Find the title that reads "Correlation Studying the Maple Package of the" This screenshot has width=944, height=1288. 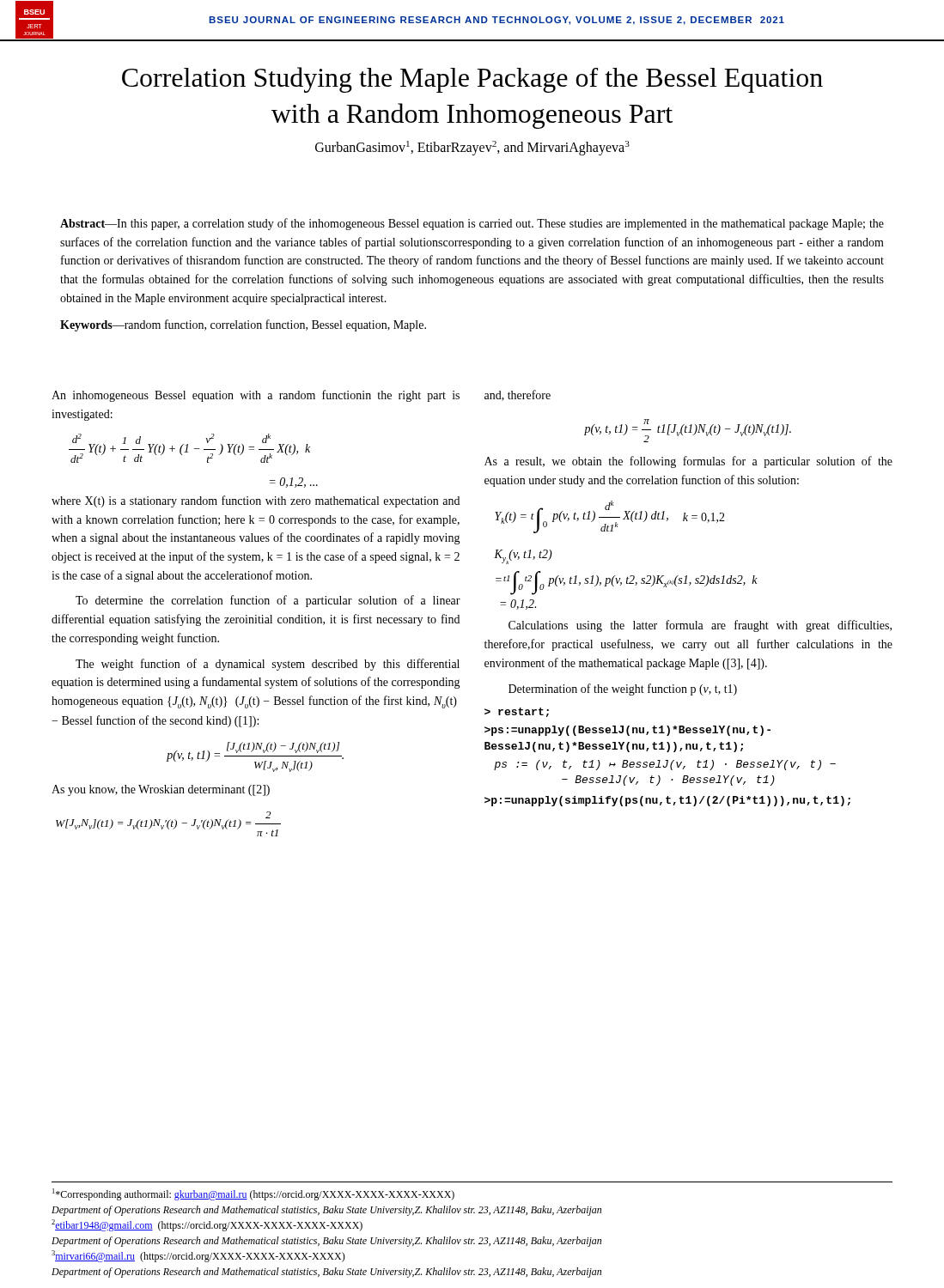(x=472, y=108)
